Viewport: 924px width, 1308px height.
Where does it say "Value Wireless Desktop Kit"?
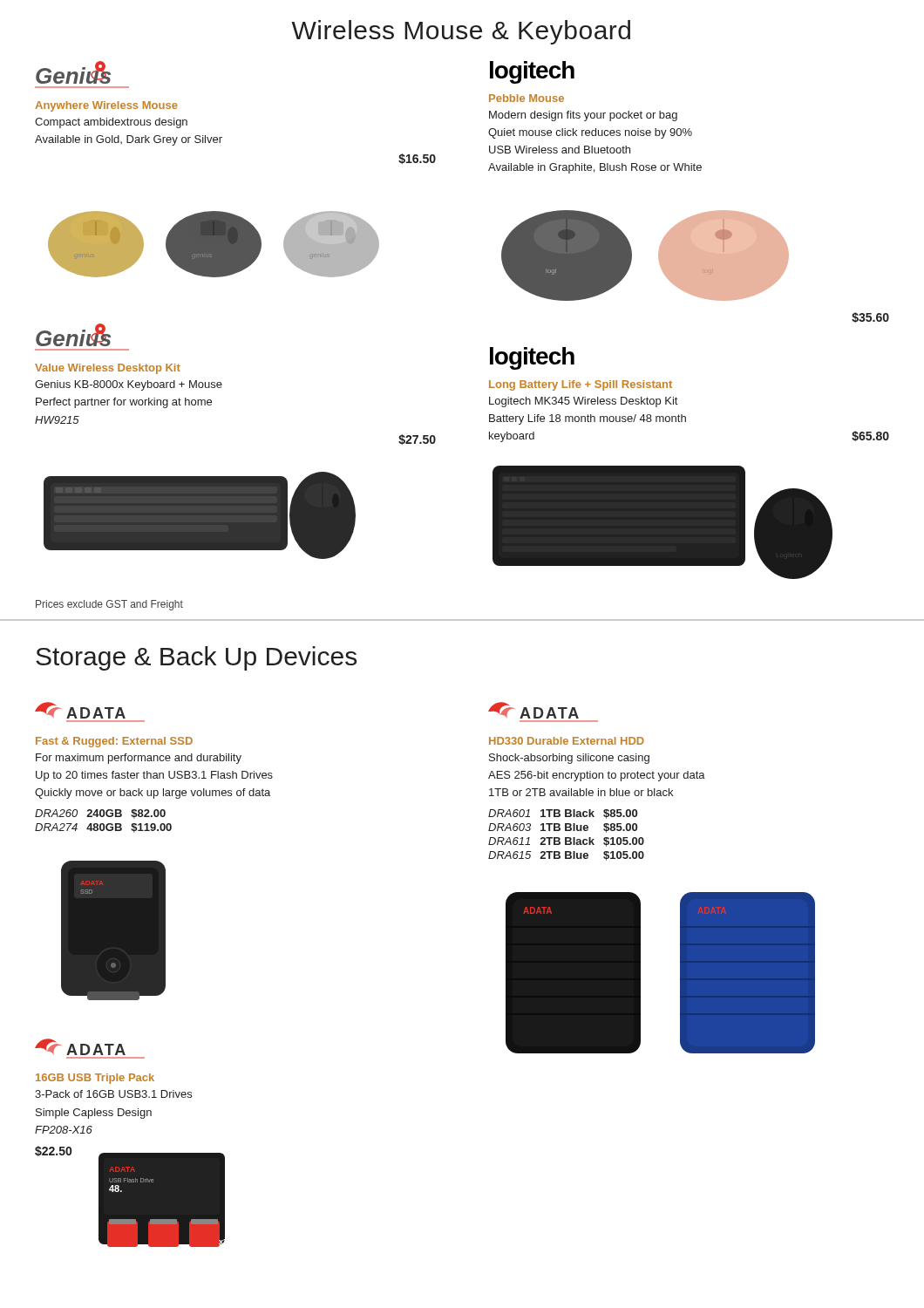coord(108,368)
